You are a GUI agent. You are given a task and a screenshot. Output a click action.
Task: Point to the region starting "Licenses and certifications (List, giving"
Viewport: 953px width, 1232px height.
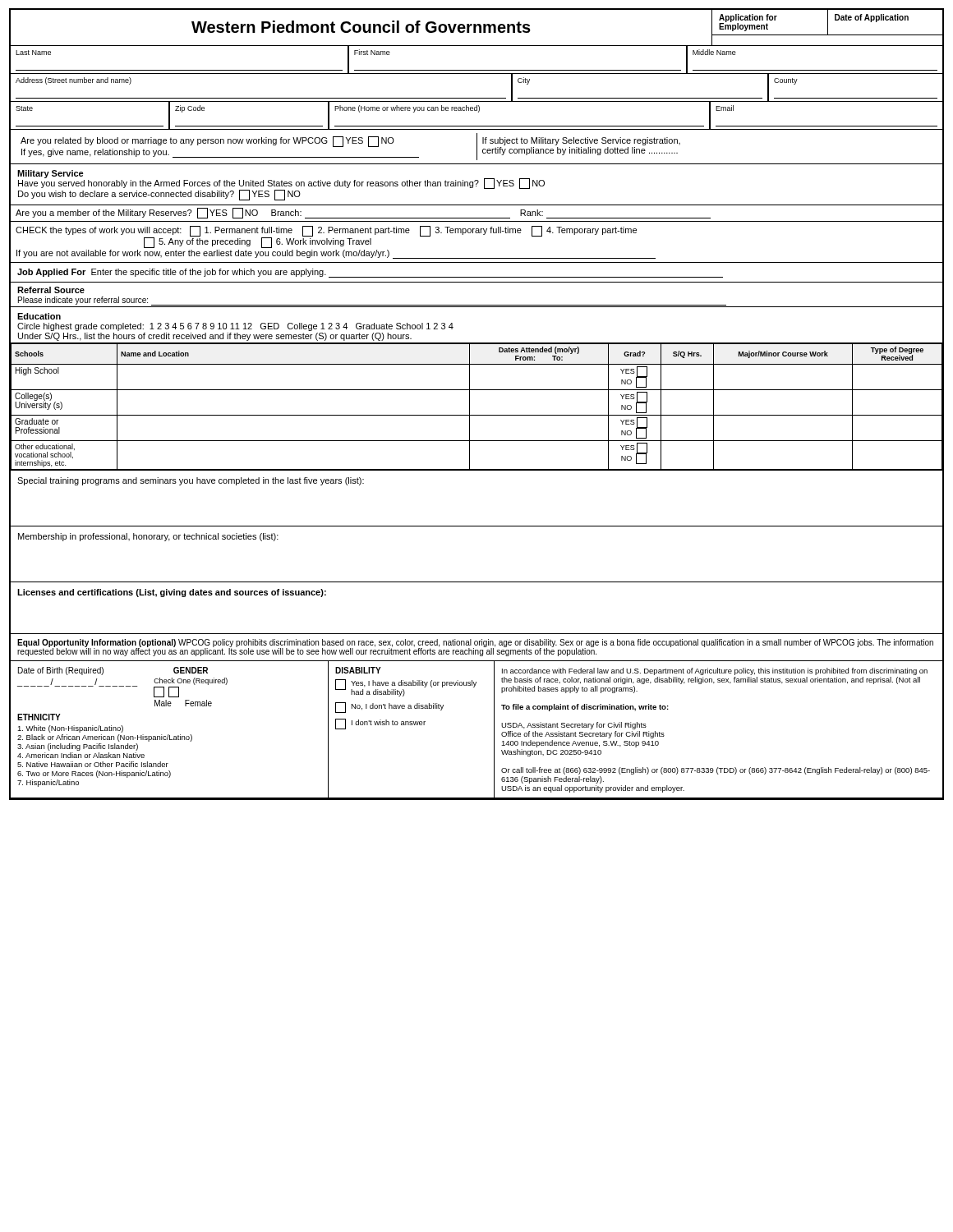tap(172, 592)
